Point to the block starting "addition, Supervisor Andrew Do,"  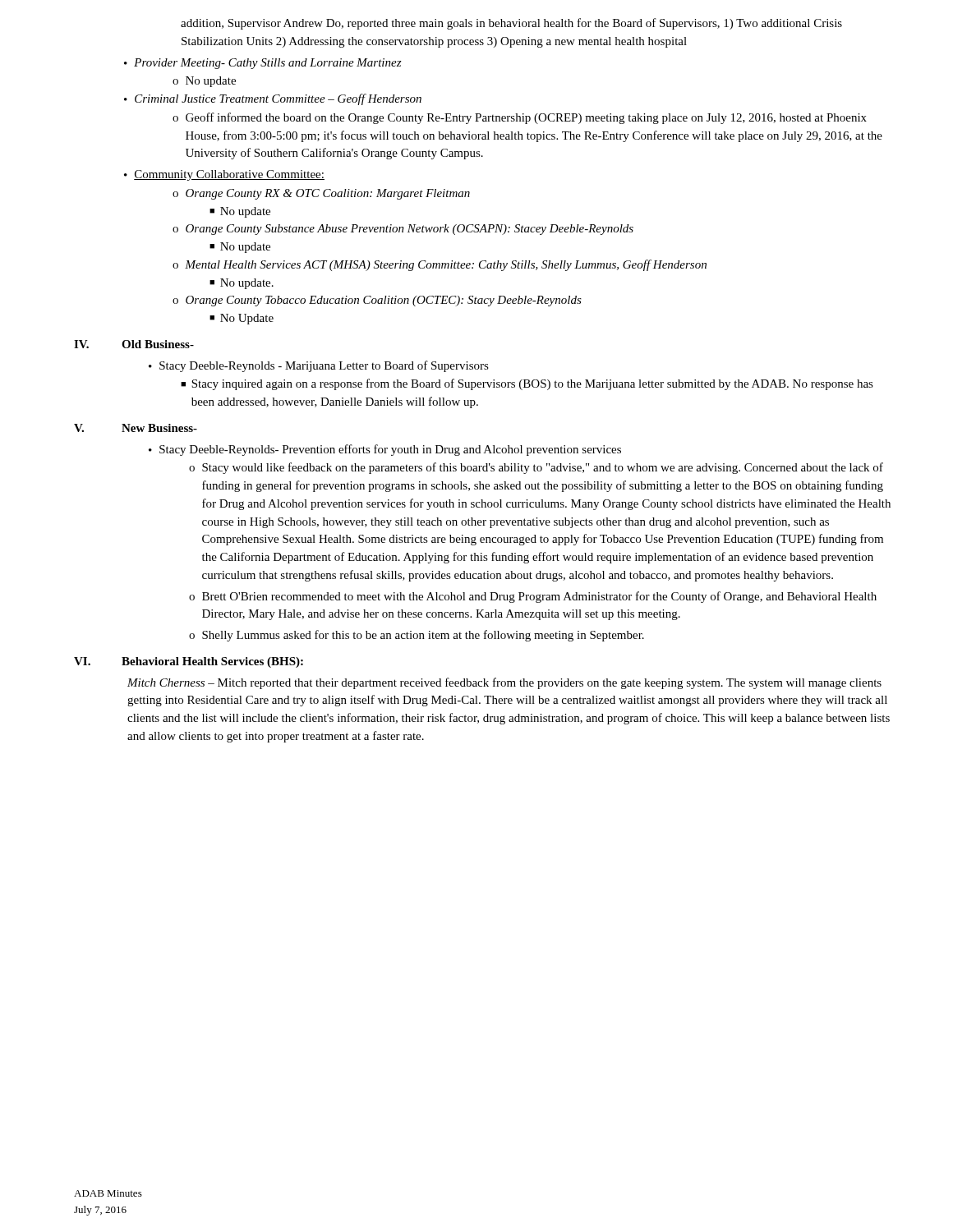point(512,32)
